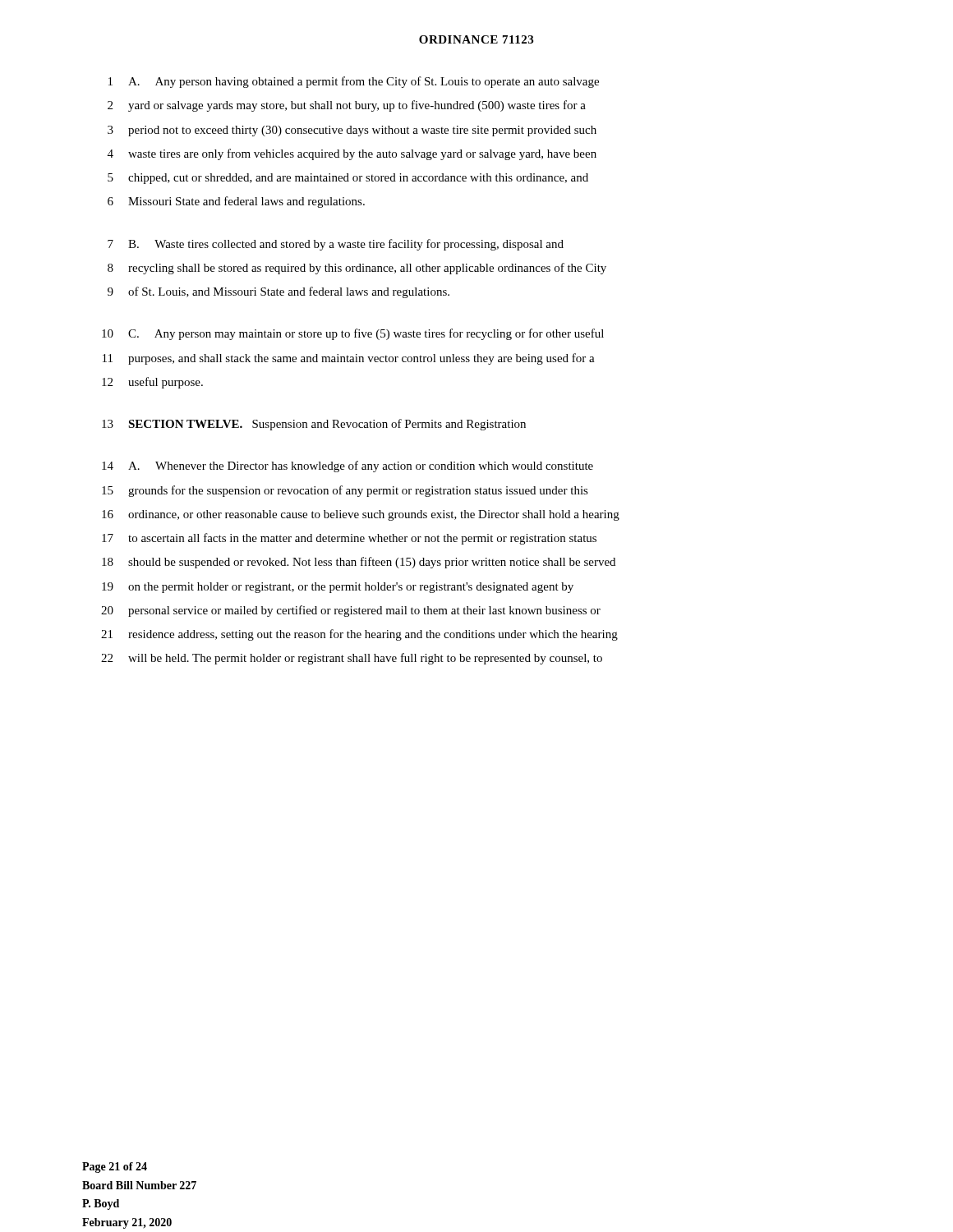This screenshot has height=1232, width=953.
Task: Click the title
Action: [476, 39]
